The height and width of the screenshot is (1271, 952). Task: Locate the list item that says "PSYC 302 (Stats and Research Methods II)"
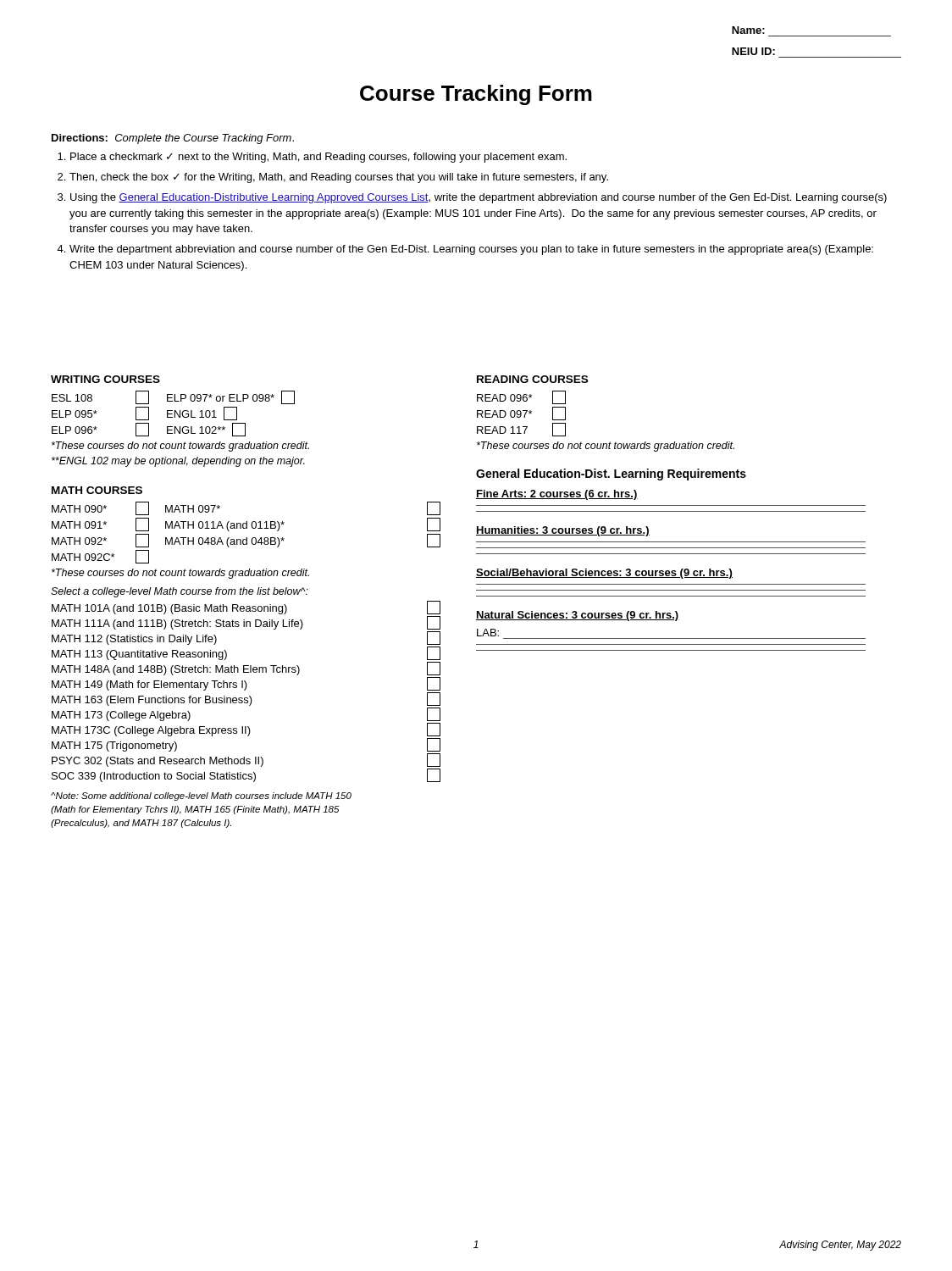point(246,760)
